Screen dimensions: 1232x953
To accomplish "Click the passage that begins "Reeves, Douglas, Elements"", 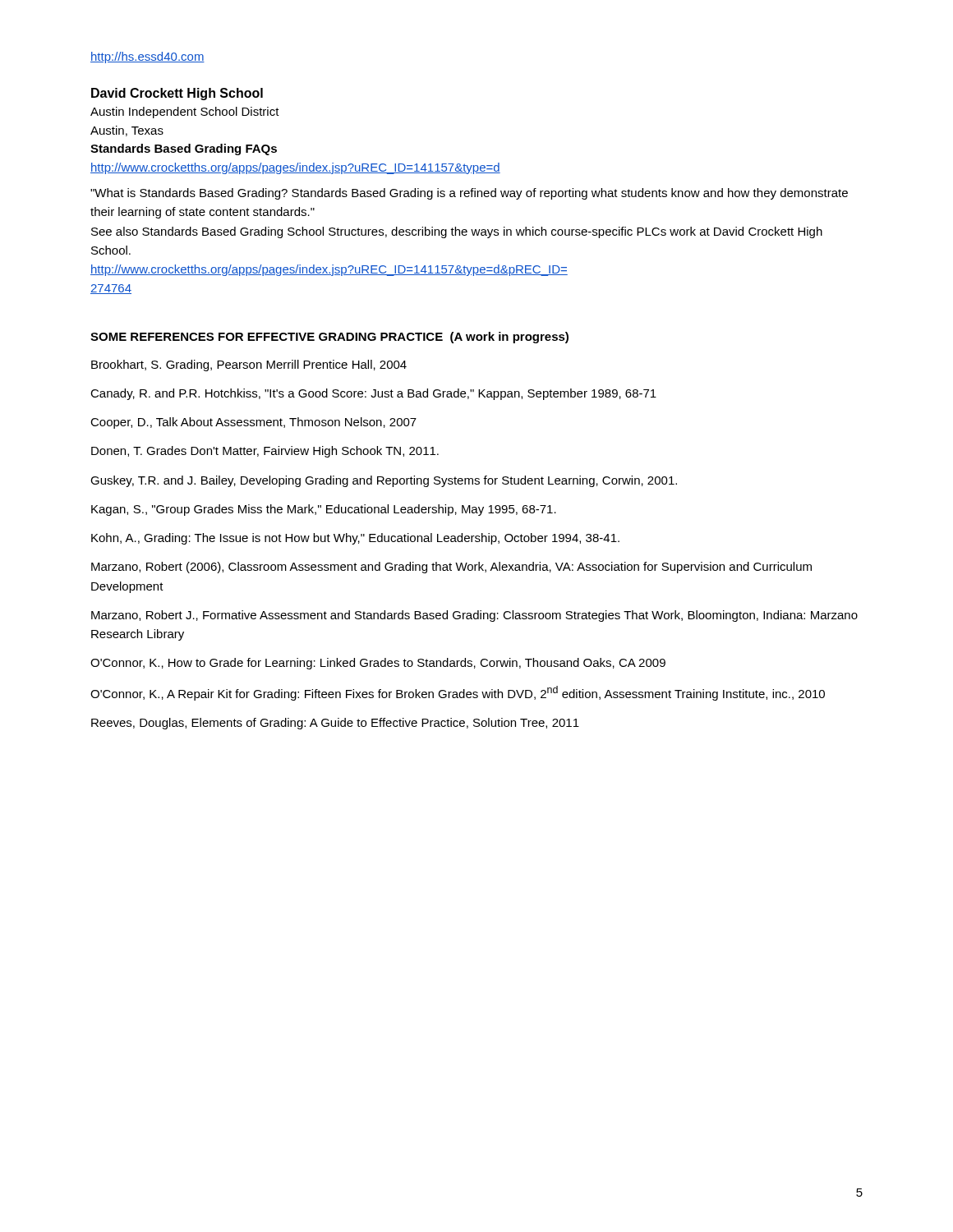I will tap(335, 722).
